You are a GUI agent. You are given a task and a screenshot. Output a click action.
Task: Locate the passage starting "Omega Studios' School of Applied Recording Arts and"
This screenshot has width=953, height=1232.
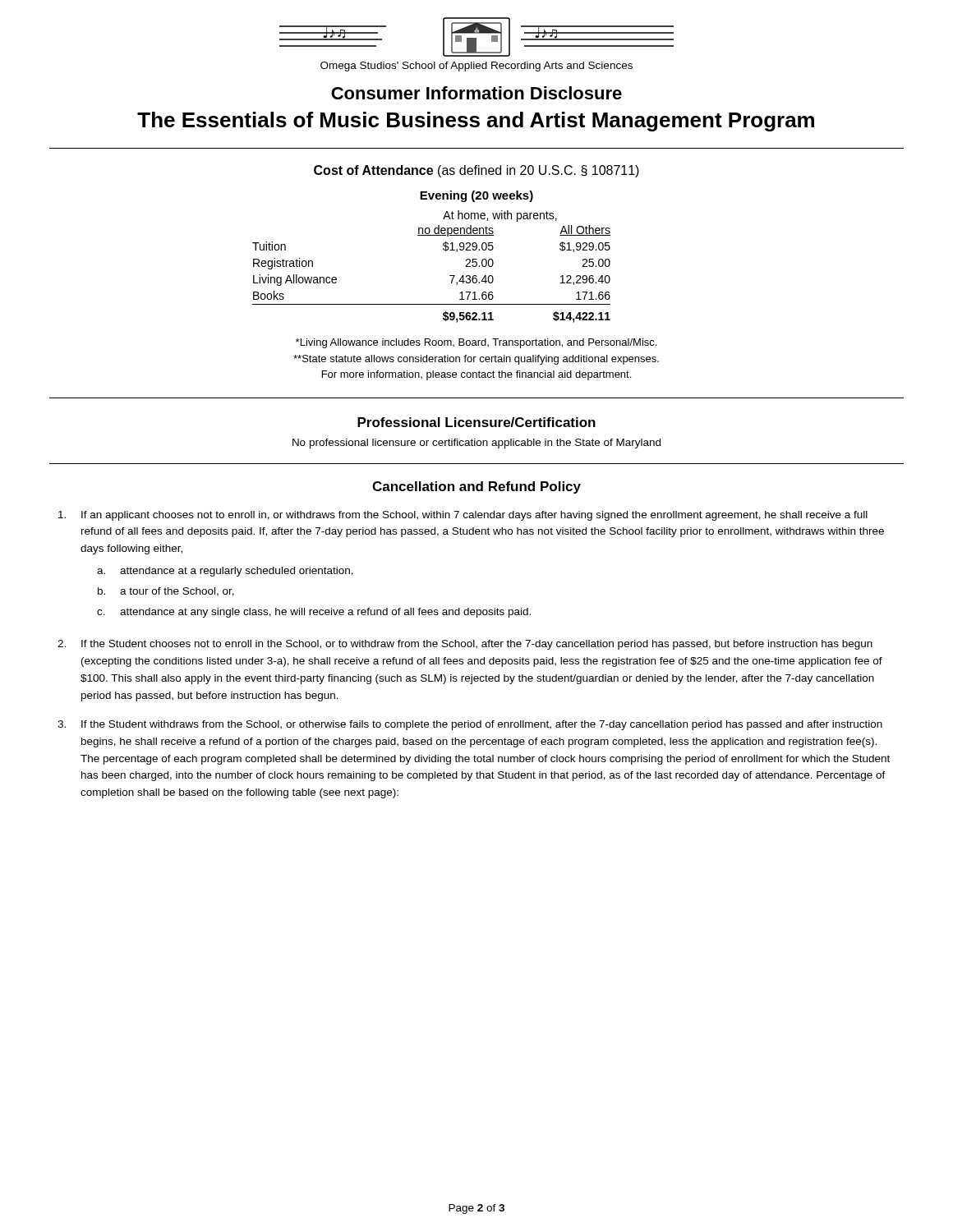tap(476, 65)
